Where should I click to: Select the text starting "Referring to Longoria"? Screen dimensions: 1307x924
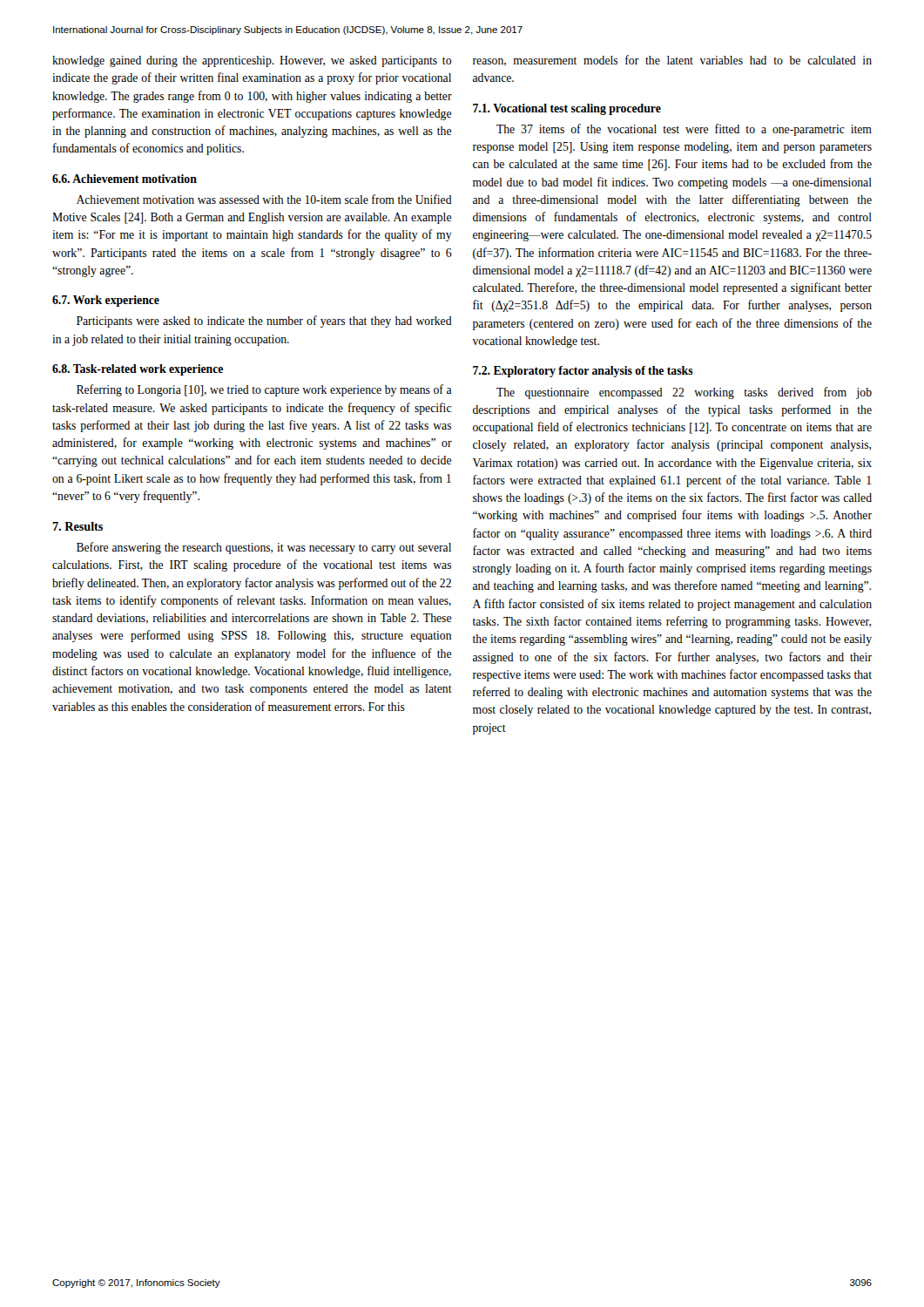[x=252, y=444]
